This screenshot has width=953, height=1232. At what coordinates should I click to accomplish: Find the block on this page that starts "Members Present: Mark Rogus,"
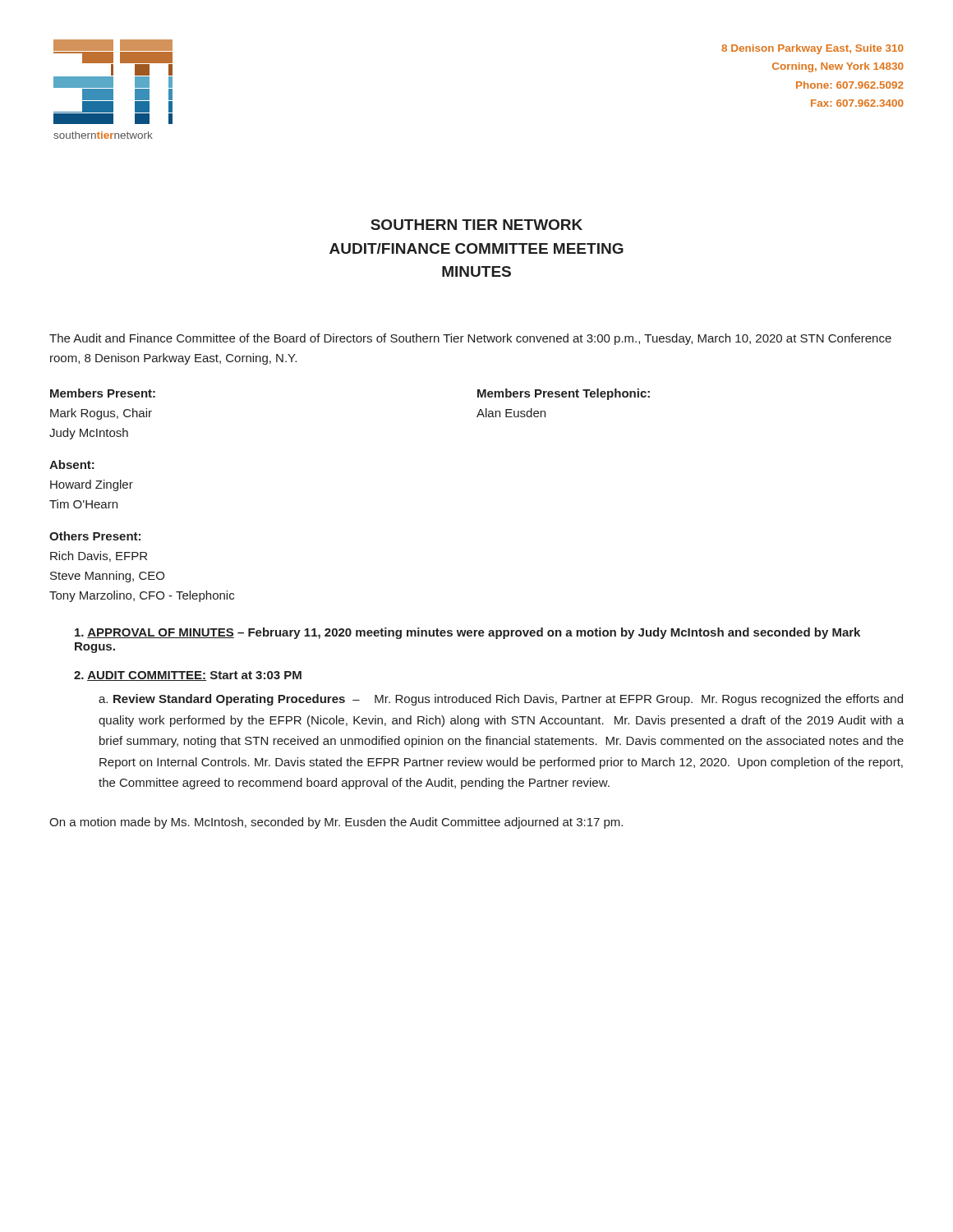pos(103,393)
